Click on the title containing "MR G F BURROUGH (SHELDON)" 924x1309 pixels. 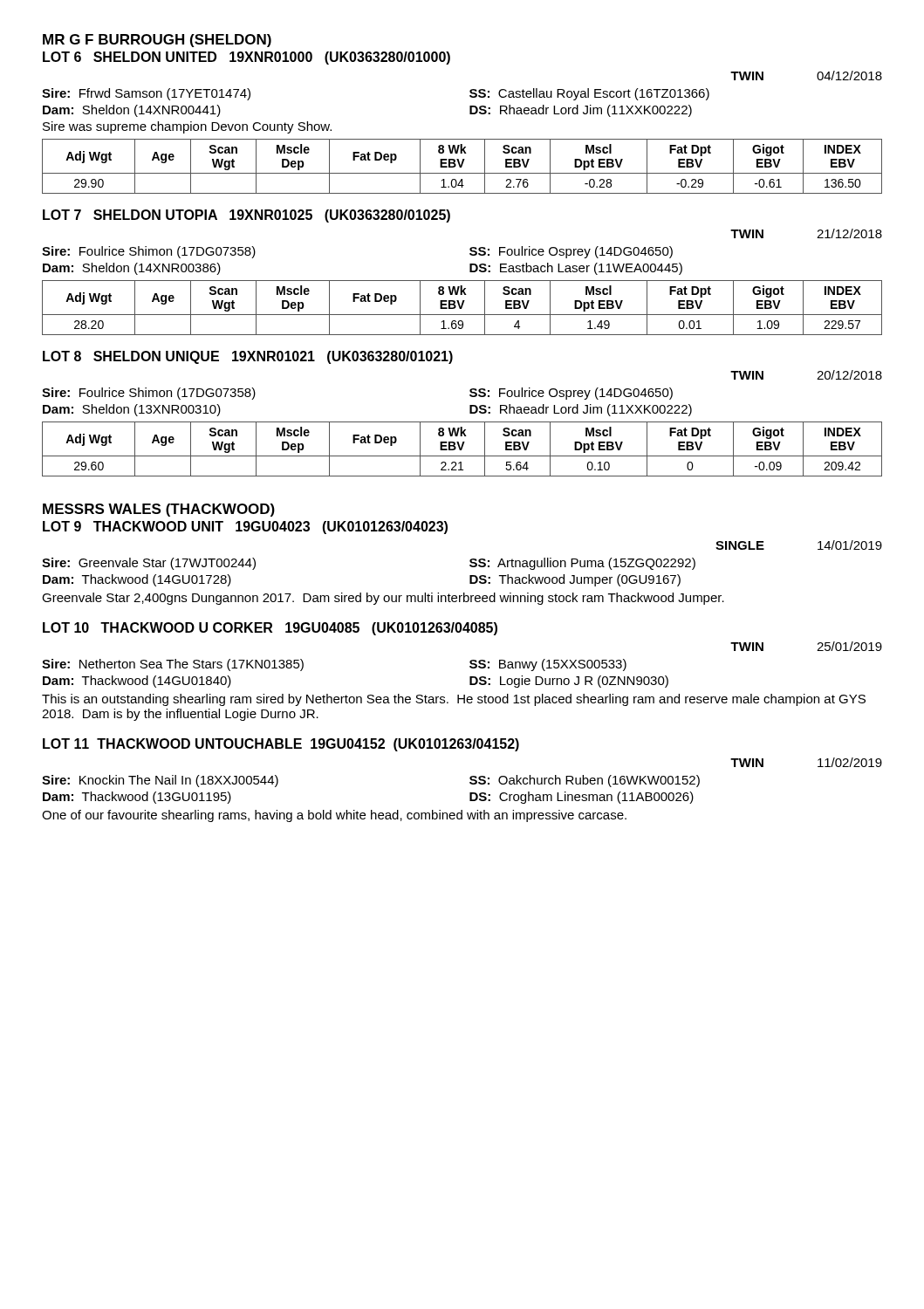coord(157,40)
